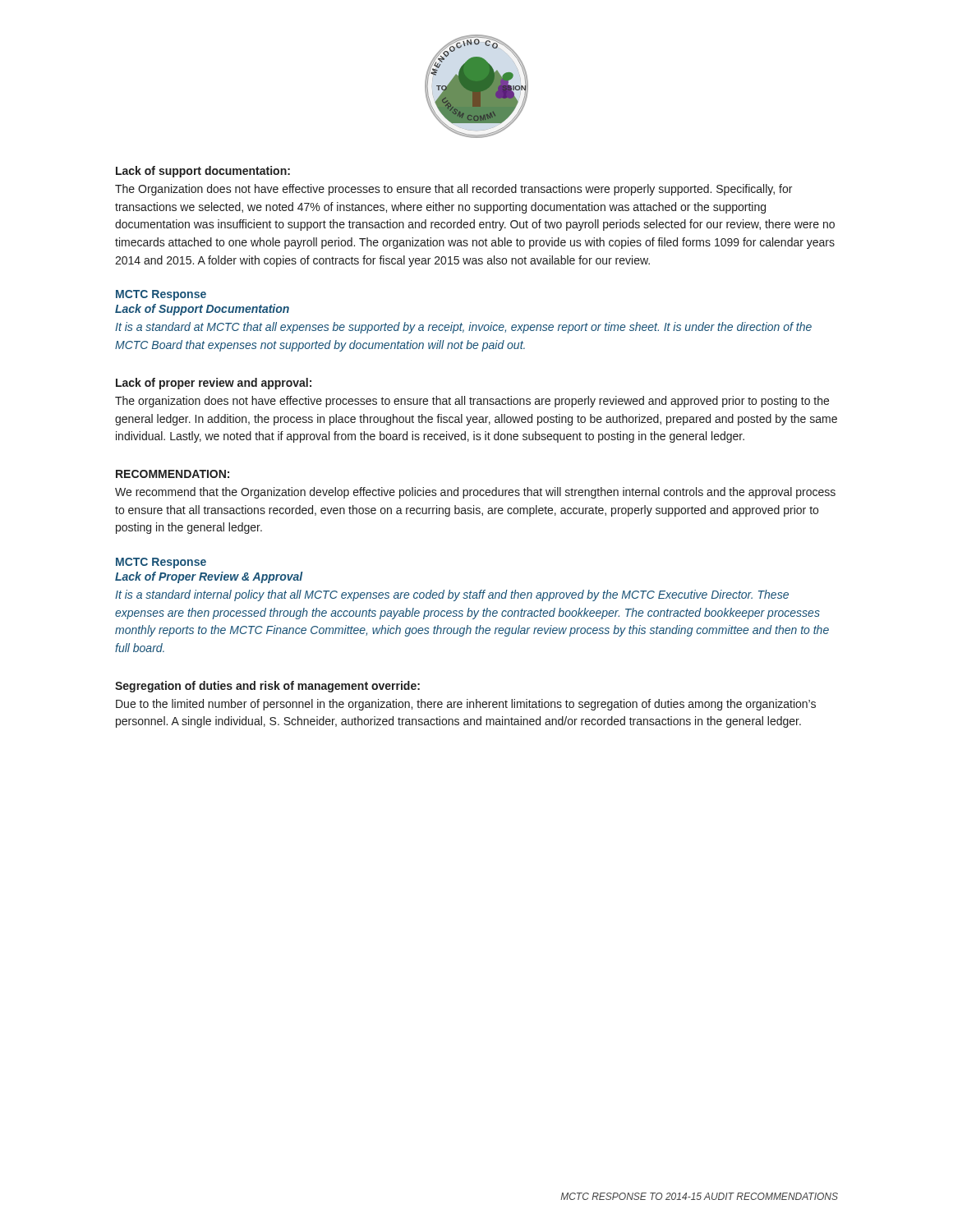The image size is (953, 1232).
Task: Select the logo
Action: (x=476, y=70)
